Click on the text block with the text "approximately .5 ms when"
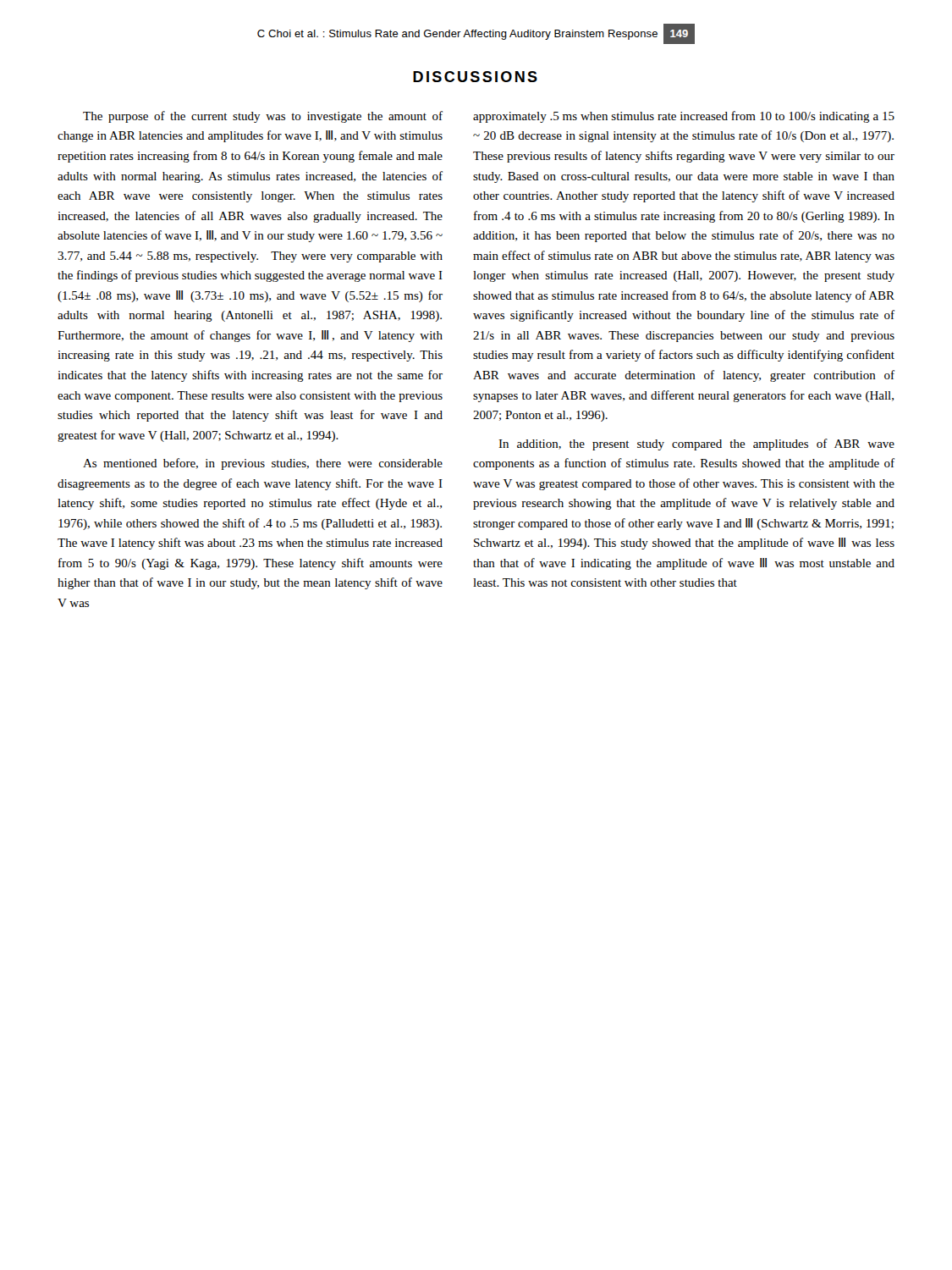The image size is (952, 1270). 684,350
